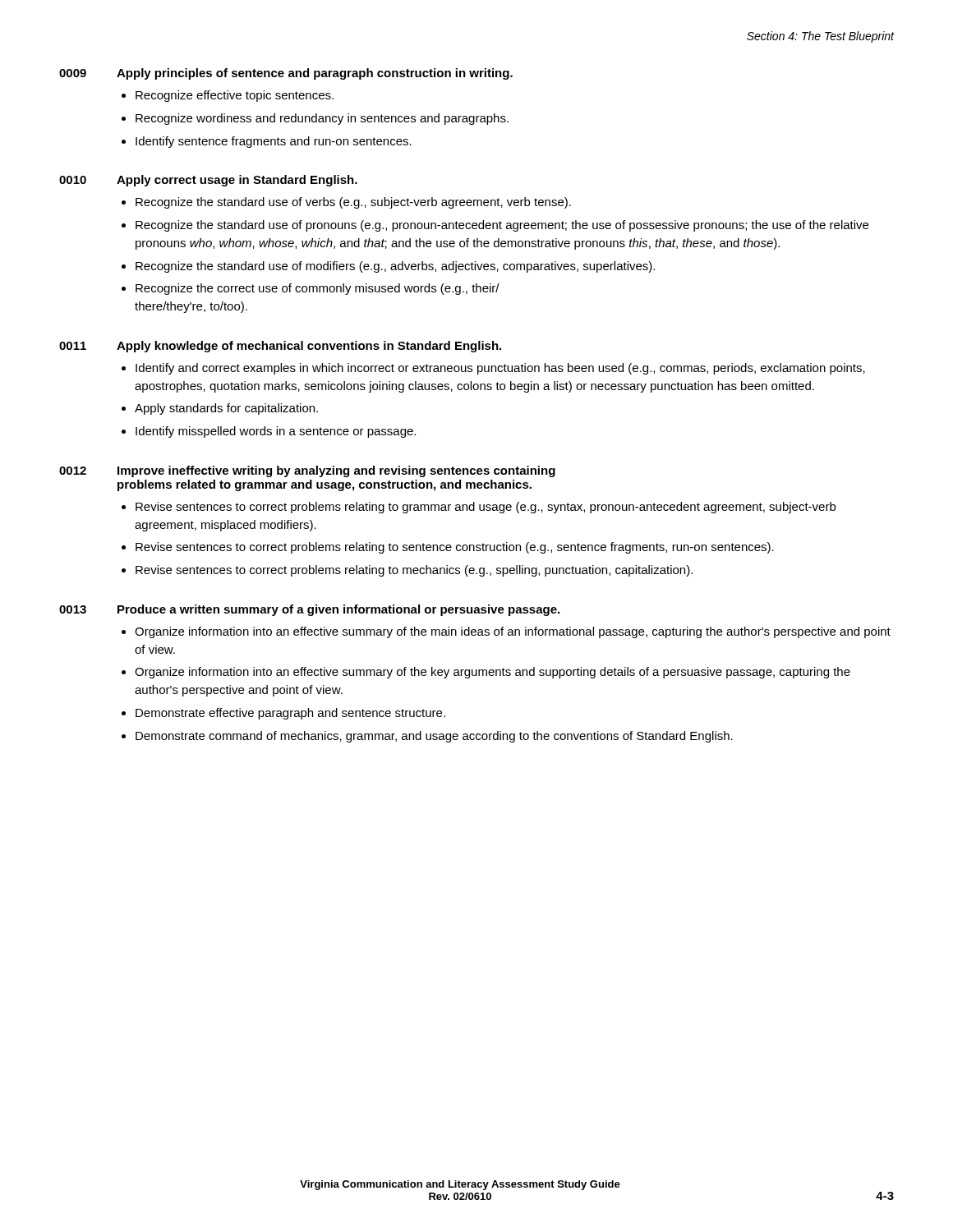The height and width of the screenshot is (1232, 953).
Task: Point to the block starting "Recognize effective topic sentences."
Action: pyautogui.click(x=235, y=95)
